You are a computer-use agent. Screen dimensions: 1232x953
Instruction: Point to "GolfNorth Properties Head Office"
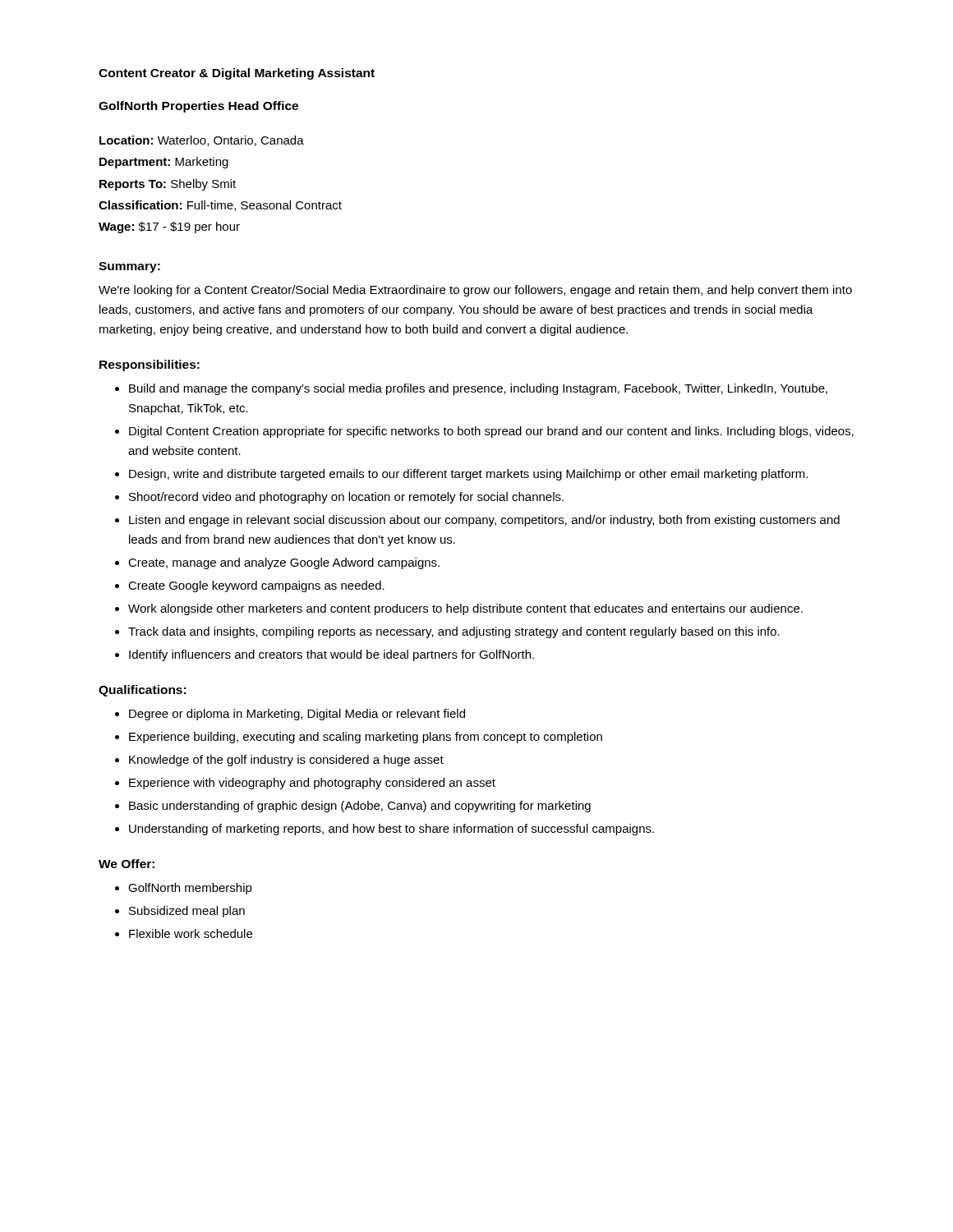coord(199,106)
